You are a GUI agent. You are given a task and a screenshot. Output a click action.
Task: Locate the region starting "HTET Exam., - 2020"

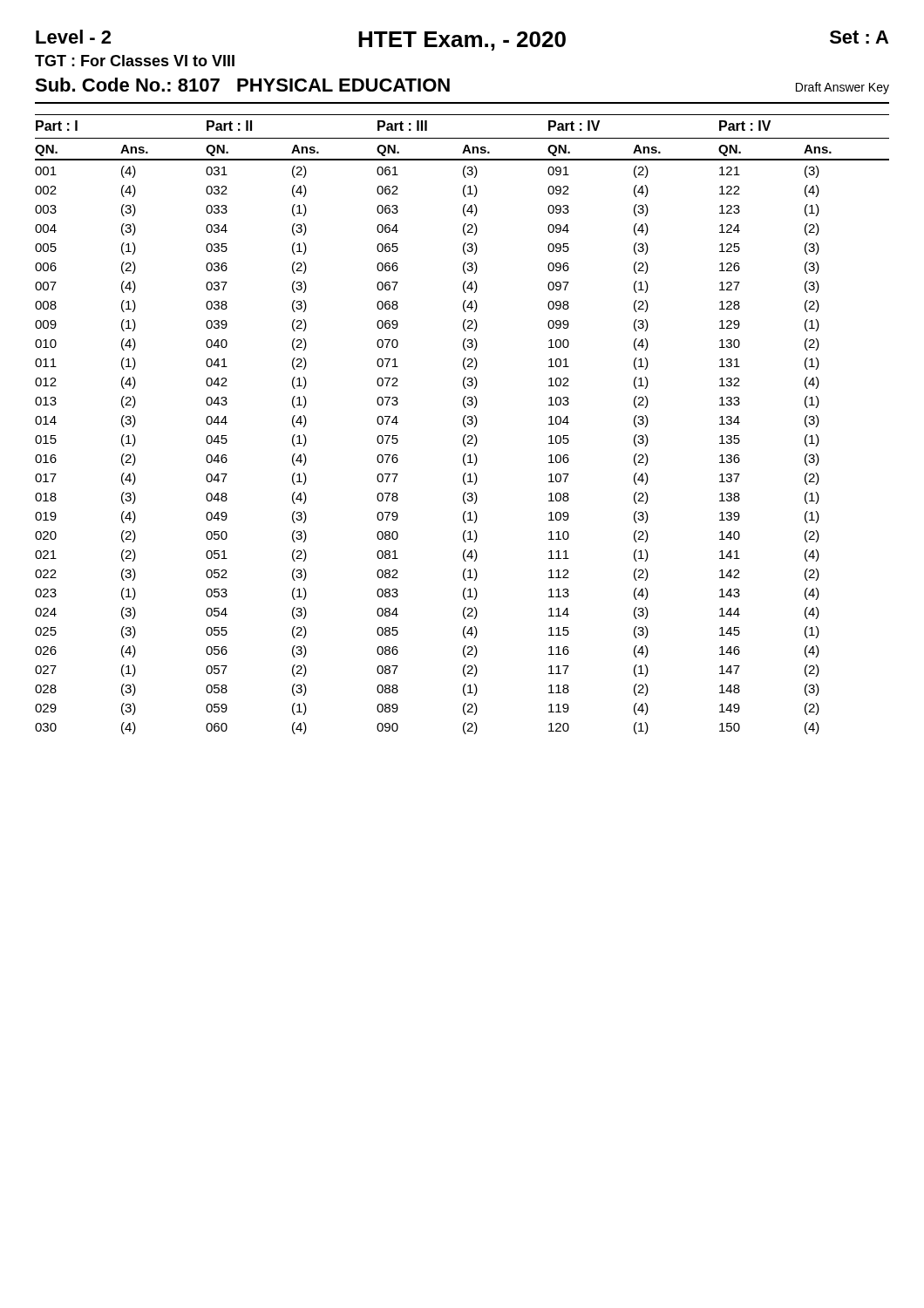coord(462,39)
